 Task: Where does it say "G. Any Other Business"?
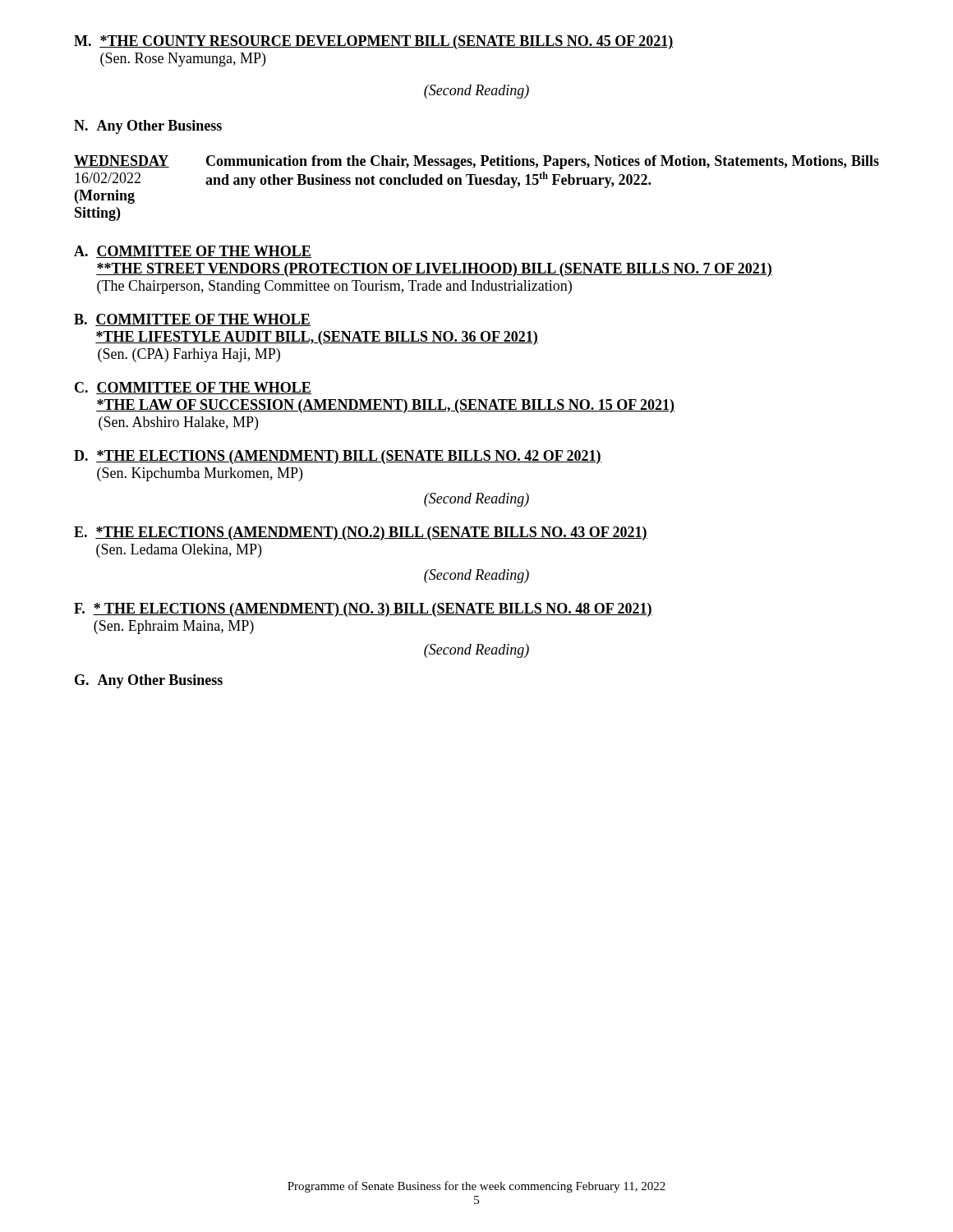148,680
